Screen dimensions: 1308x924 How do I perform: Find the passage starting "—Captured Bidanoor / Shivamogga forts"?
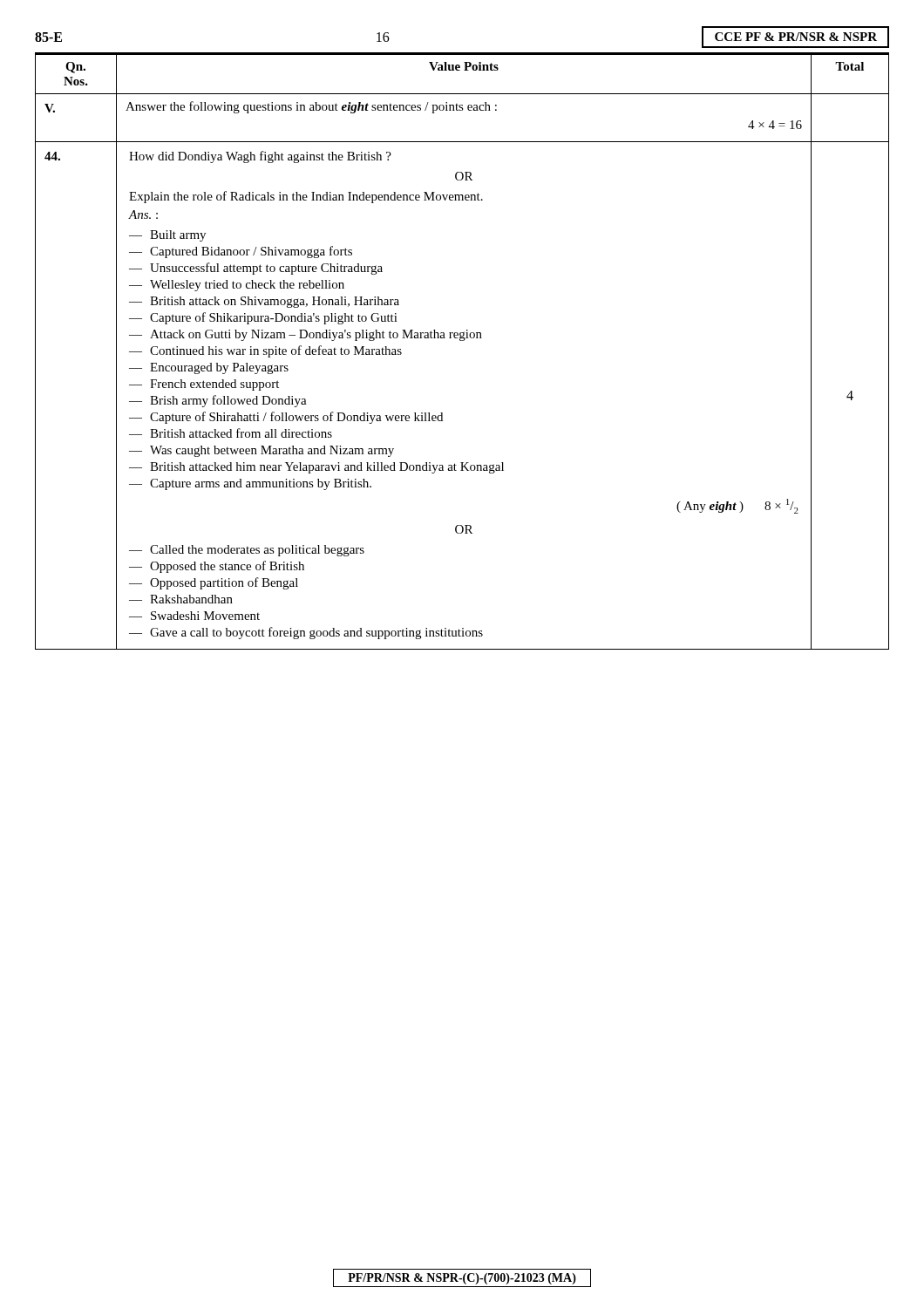241,252
